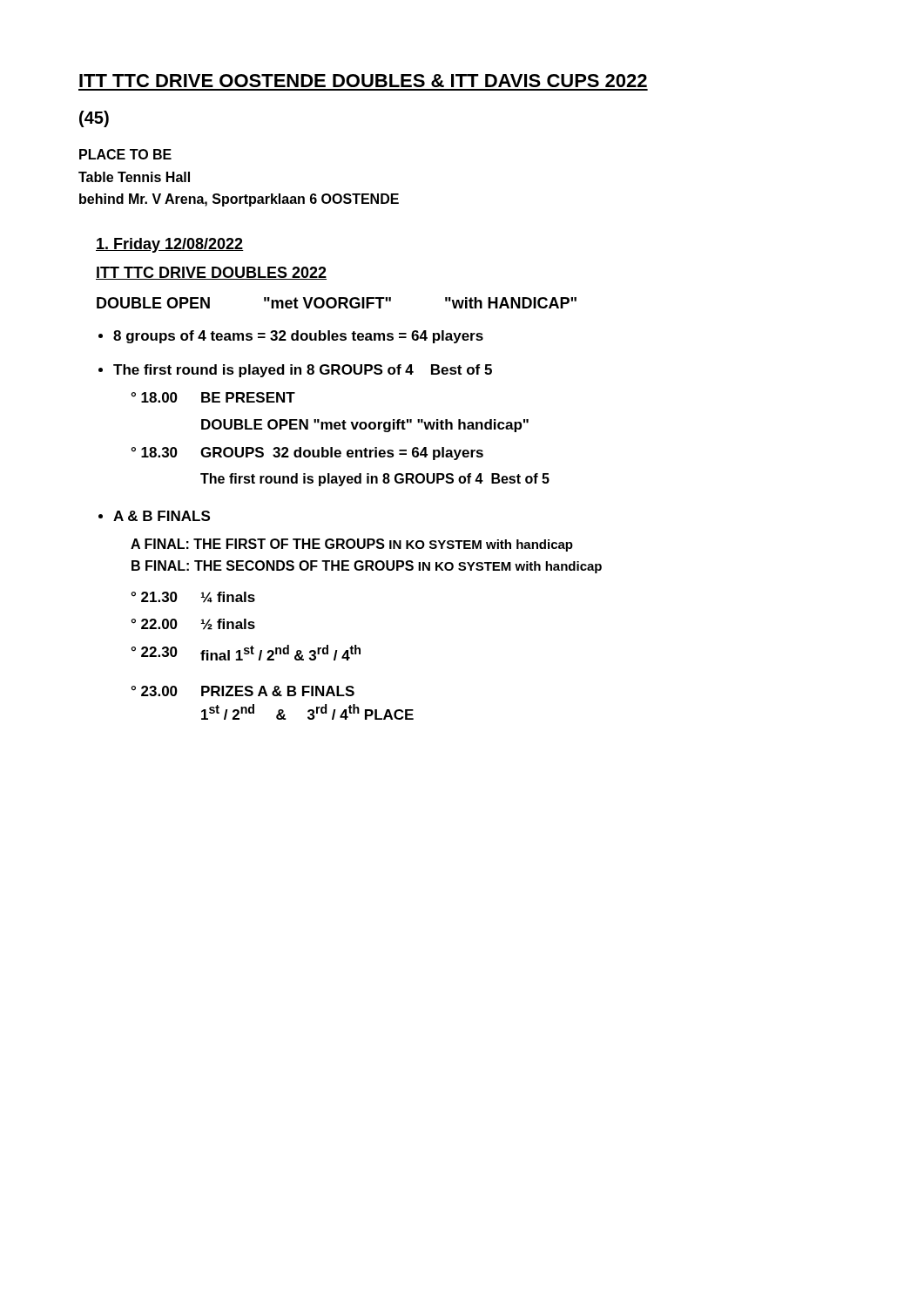Click on the region starting "DOUBLE OPEN "met VOORGIFT" "with"
Screen dimensions: 1307x924
click(x=337, y=303)
